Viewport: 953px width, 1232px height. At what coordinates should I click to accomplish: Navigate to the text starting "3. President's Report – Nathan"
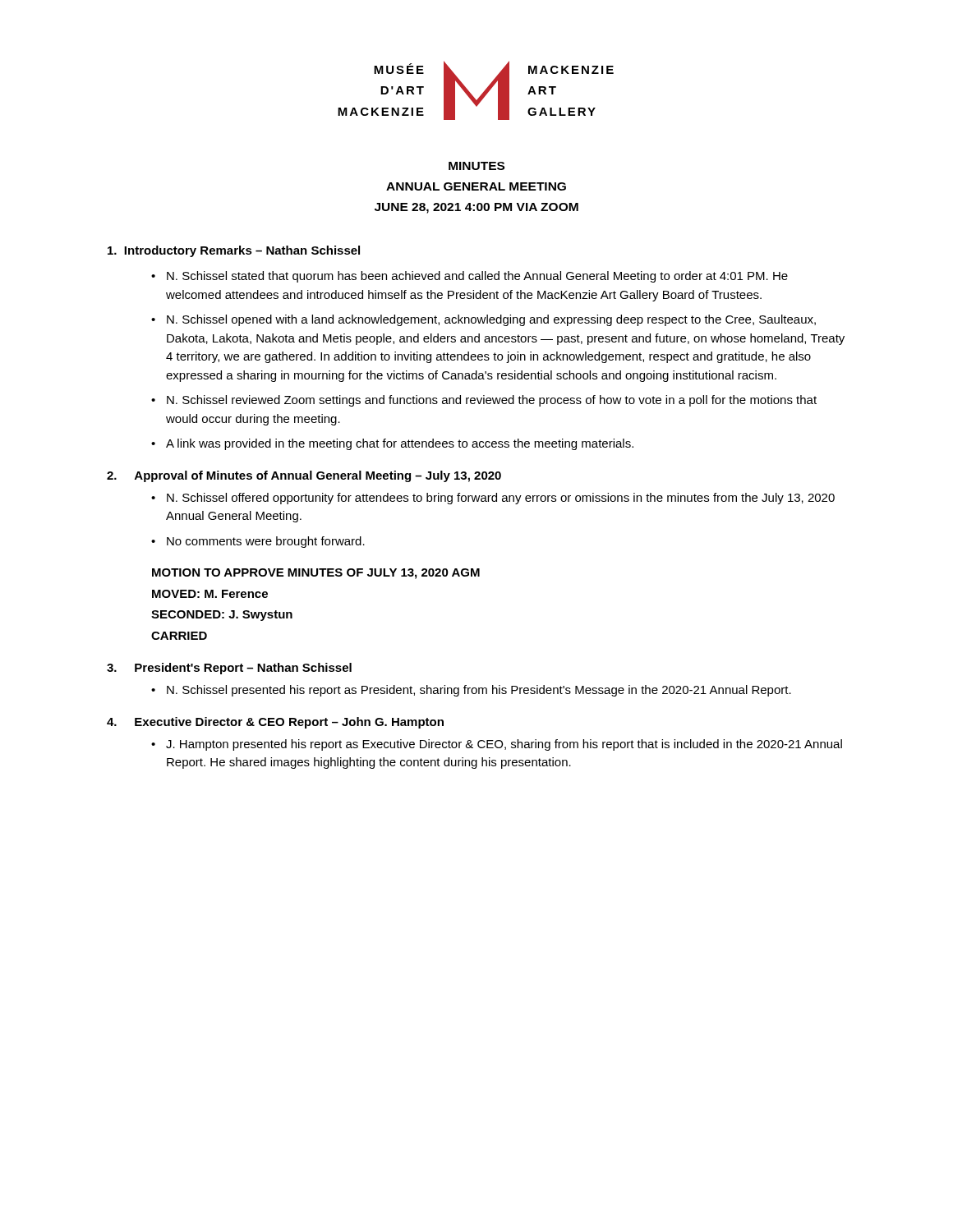point(230,668)
